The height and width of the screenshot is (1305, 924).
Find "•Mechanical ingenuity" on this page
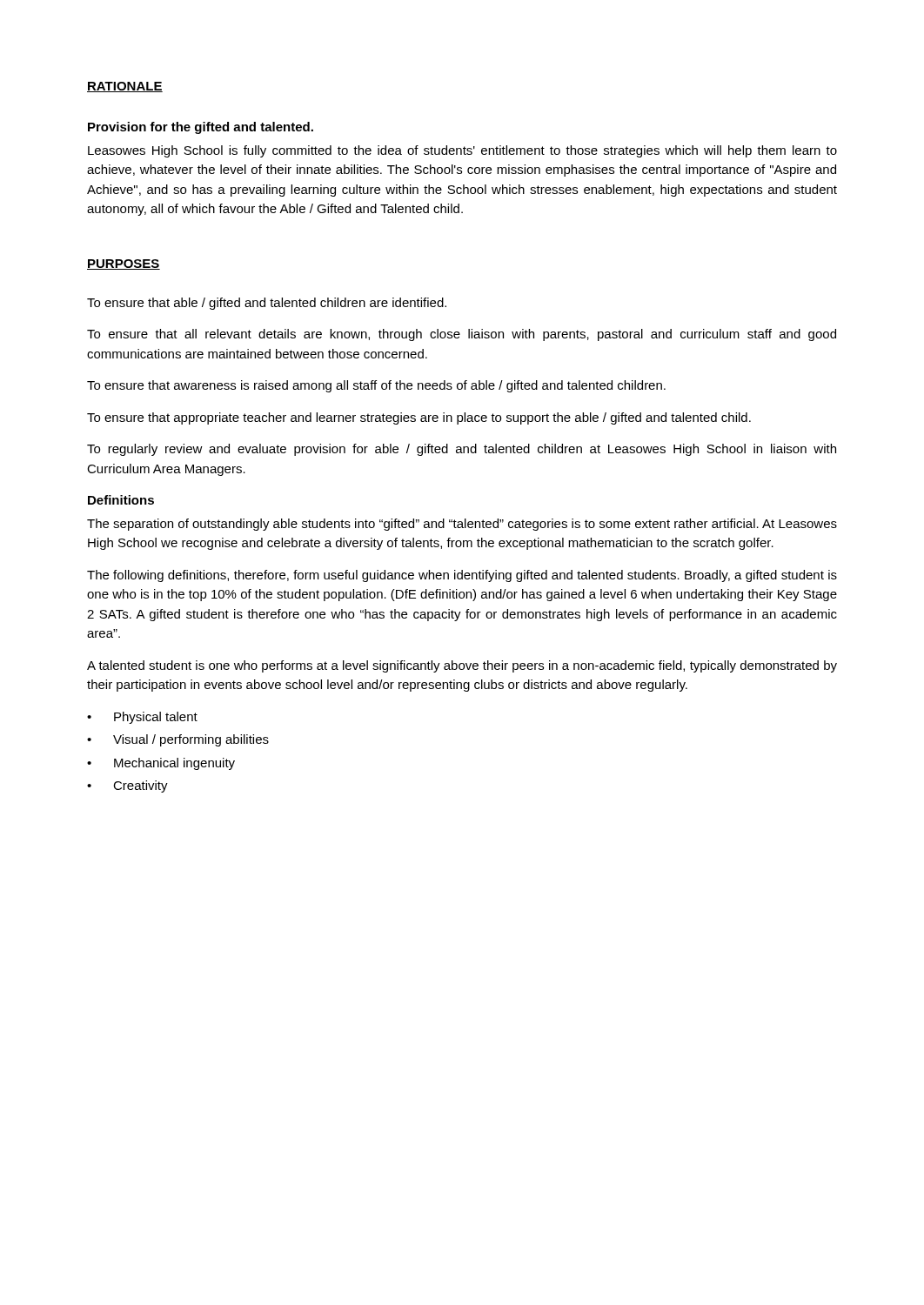click(161, 763)
